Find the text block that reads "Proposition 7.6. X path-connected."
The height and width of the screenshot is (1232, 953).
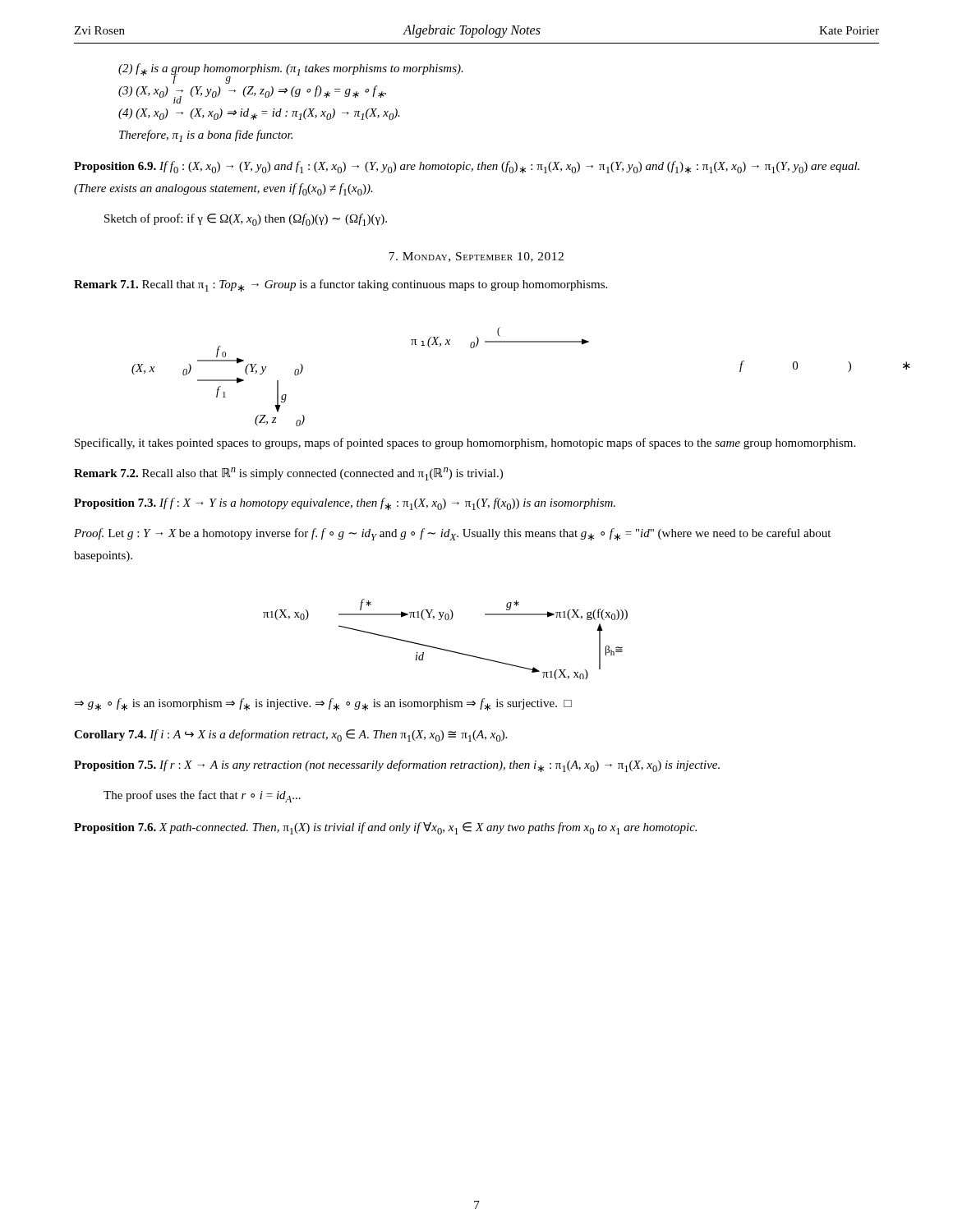[x=386, y=828]
